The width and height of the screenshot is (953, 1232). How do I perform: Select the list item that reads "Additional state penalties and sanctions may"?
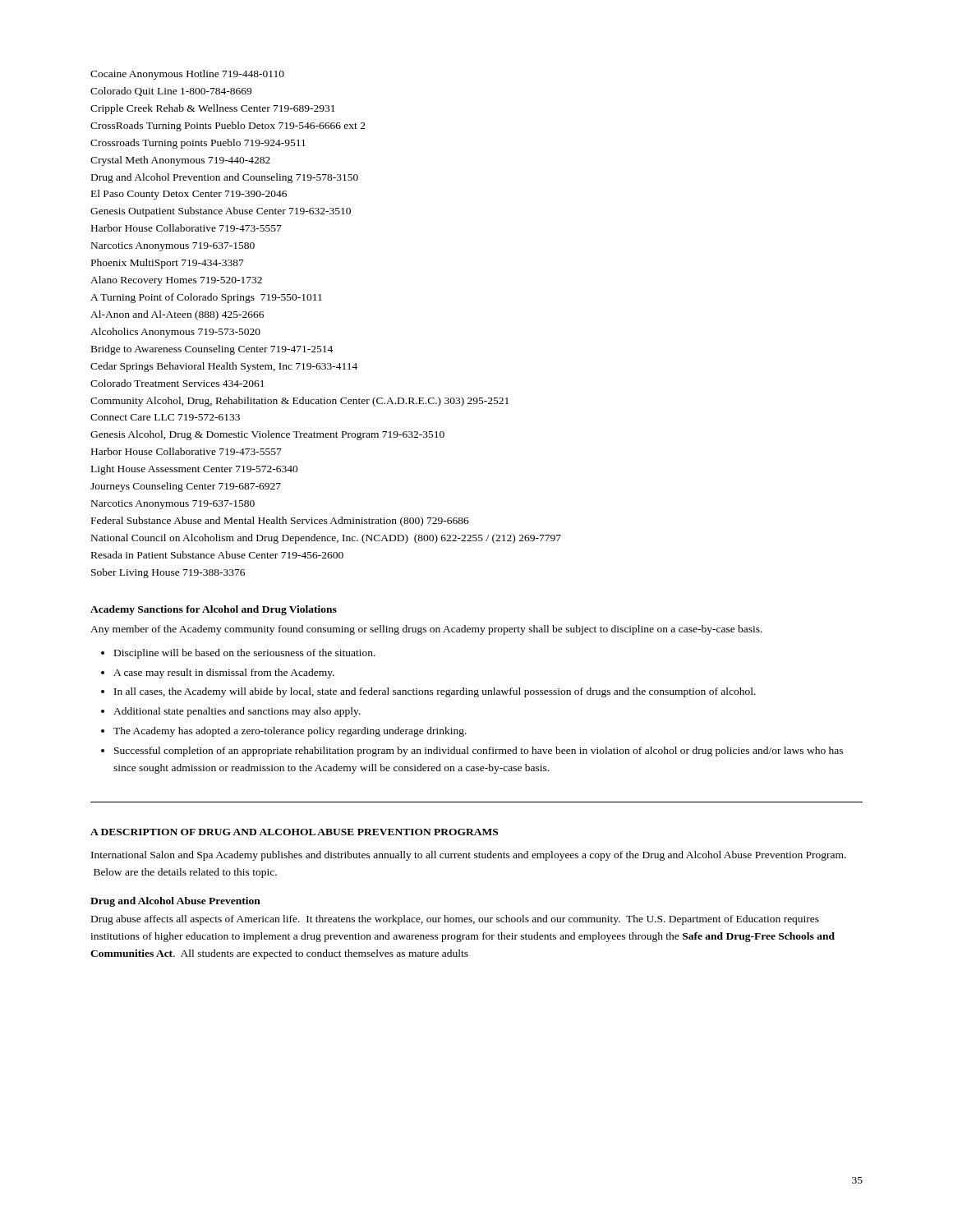coord(237,711)
